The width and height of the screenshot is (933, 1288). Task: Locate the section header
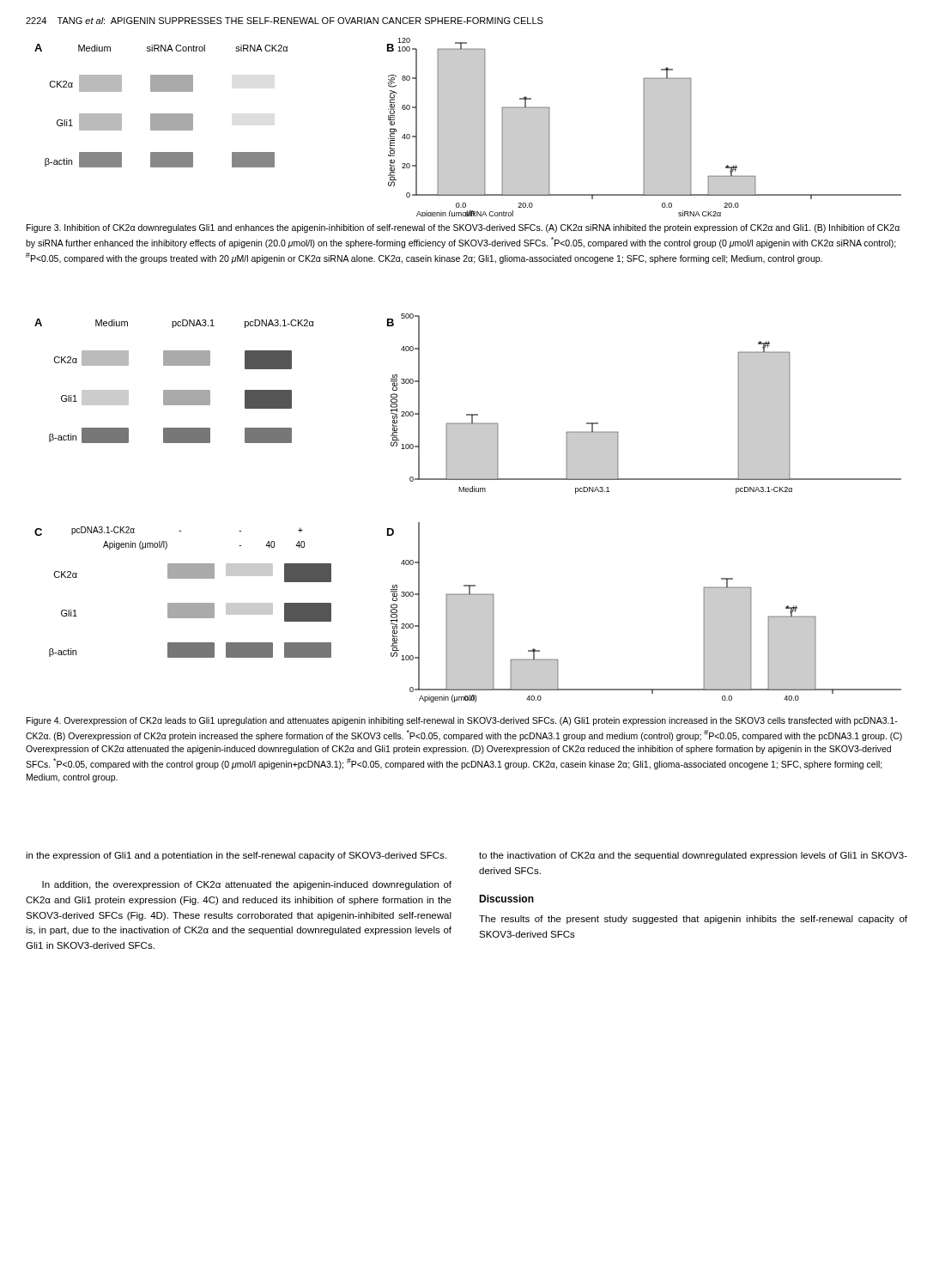[x=506, y=899]
